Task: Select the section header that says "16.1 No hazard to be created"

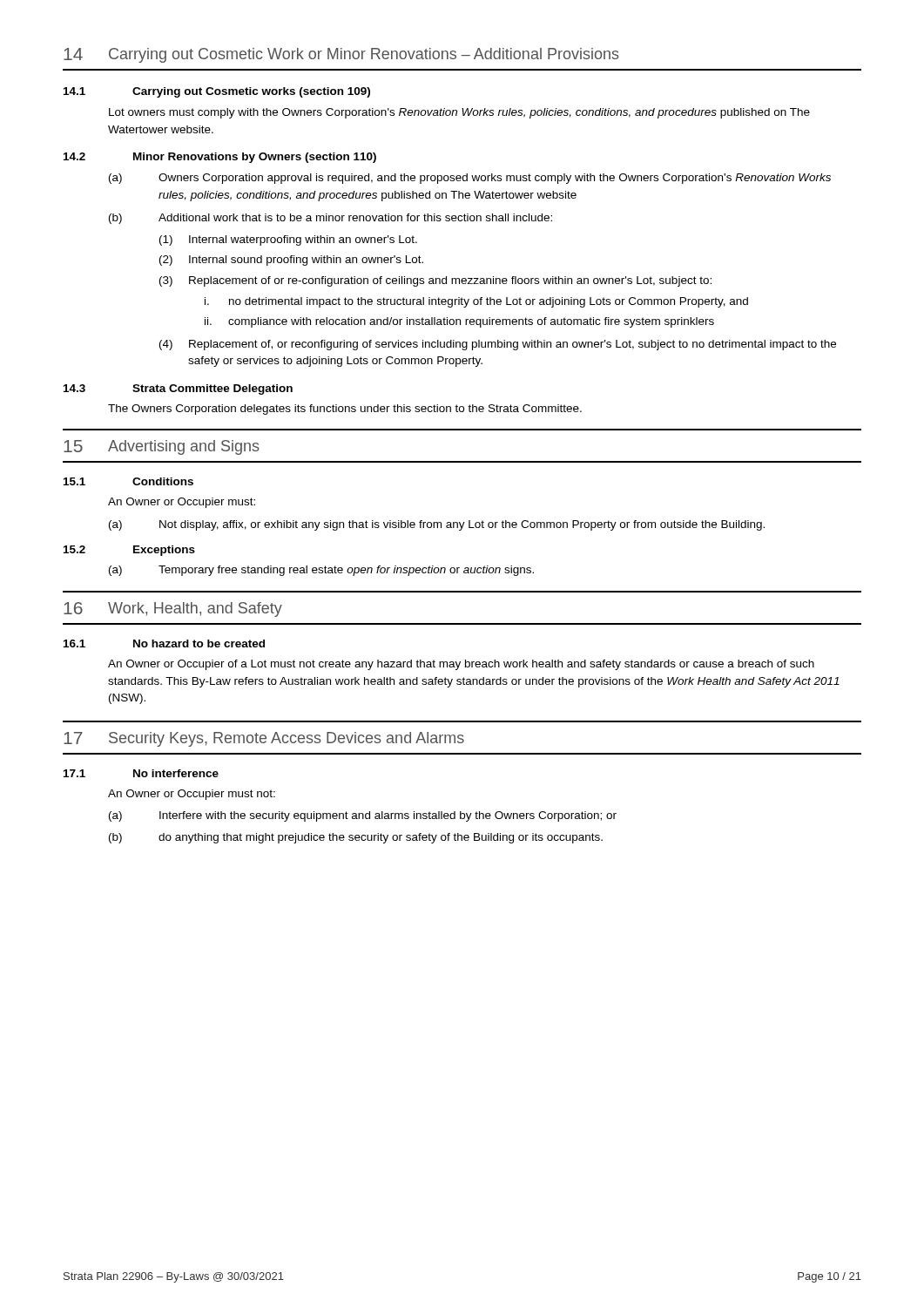Action: pyautogui.click(x=164, y=643)
